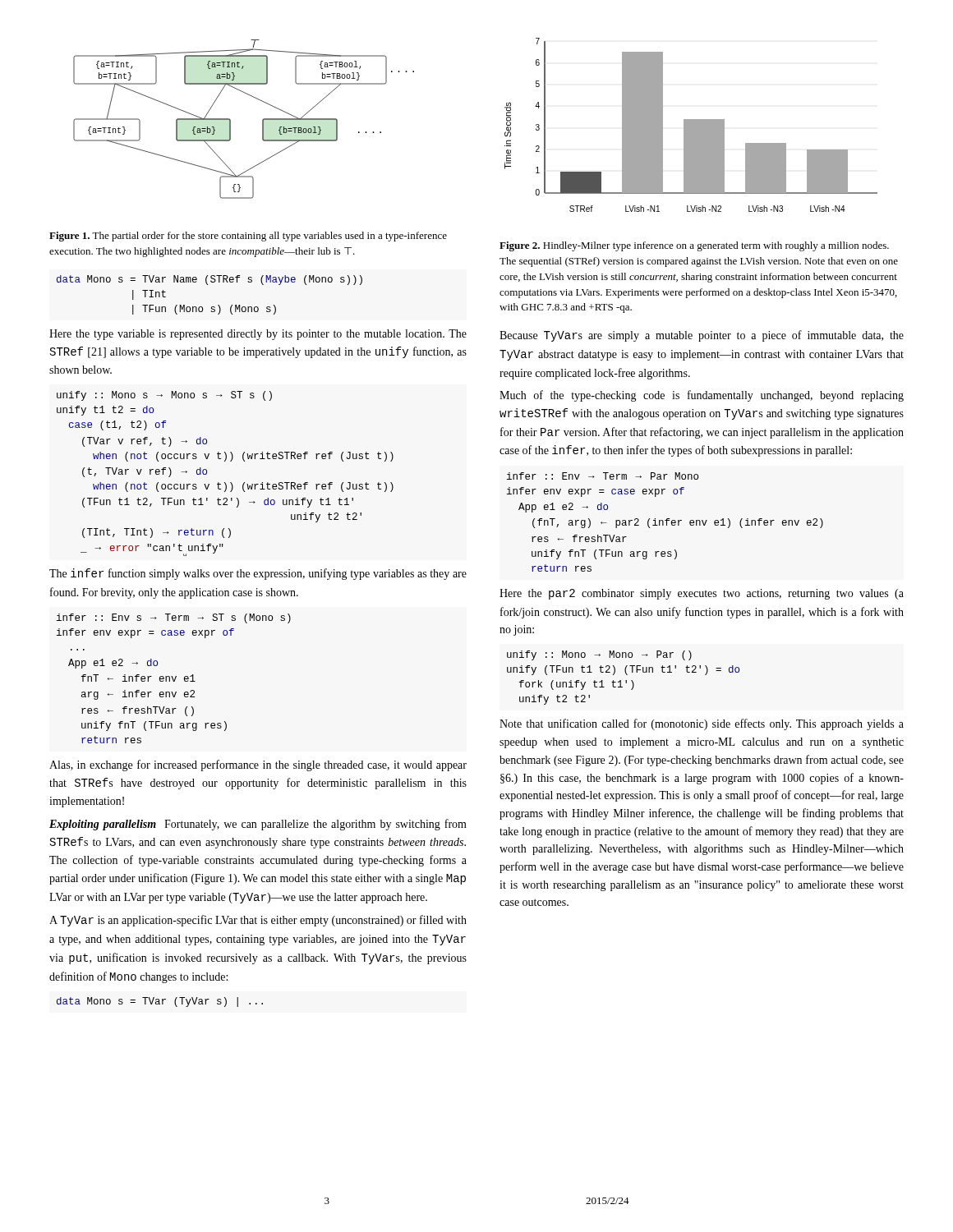Navigate to the passage starting "Because TyVars are"

[702, 354]
